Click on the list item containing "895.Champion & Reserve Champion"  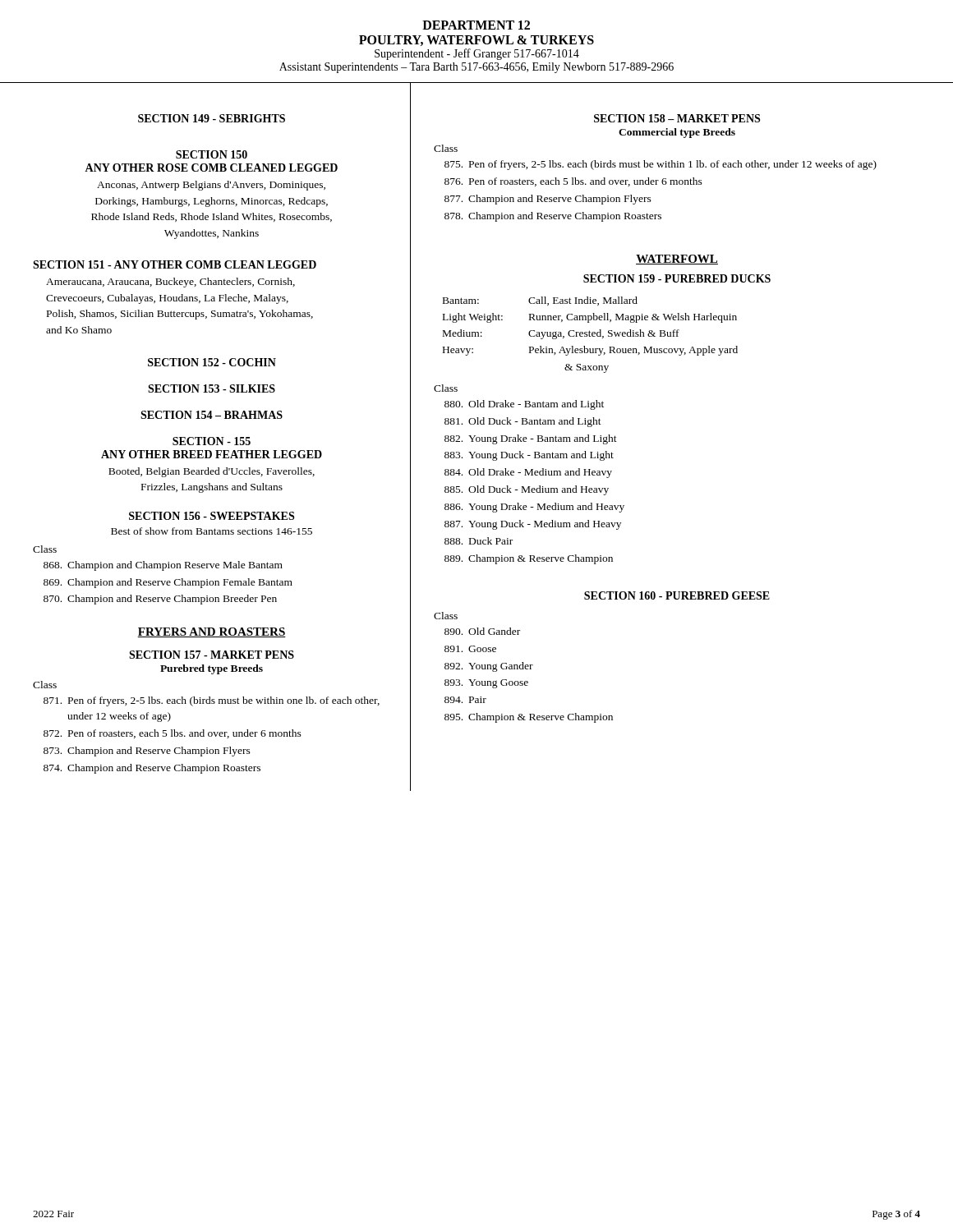529,718
